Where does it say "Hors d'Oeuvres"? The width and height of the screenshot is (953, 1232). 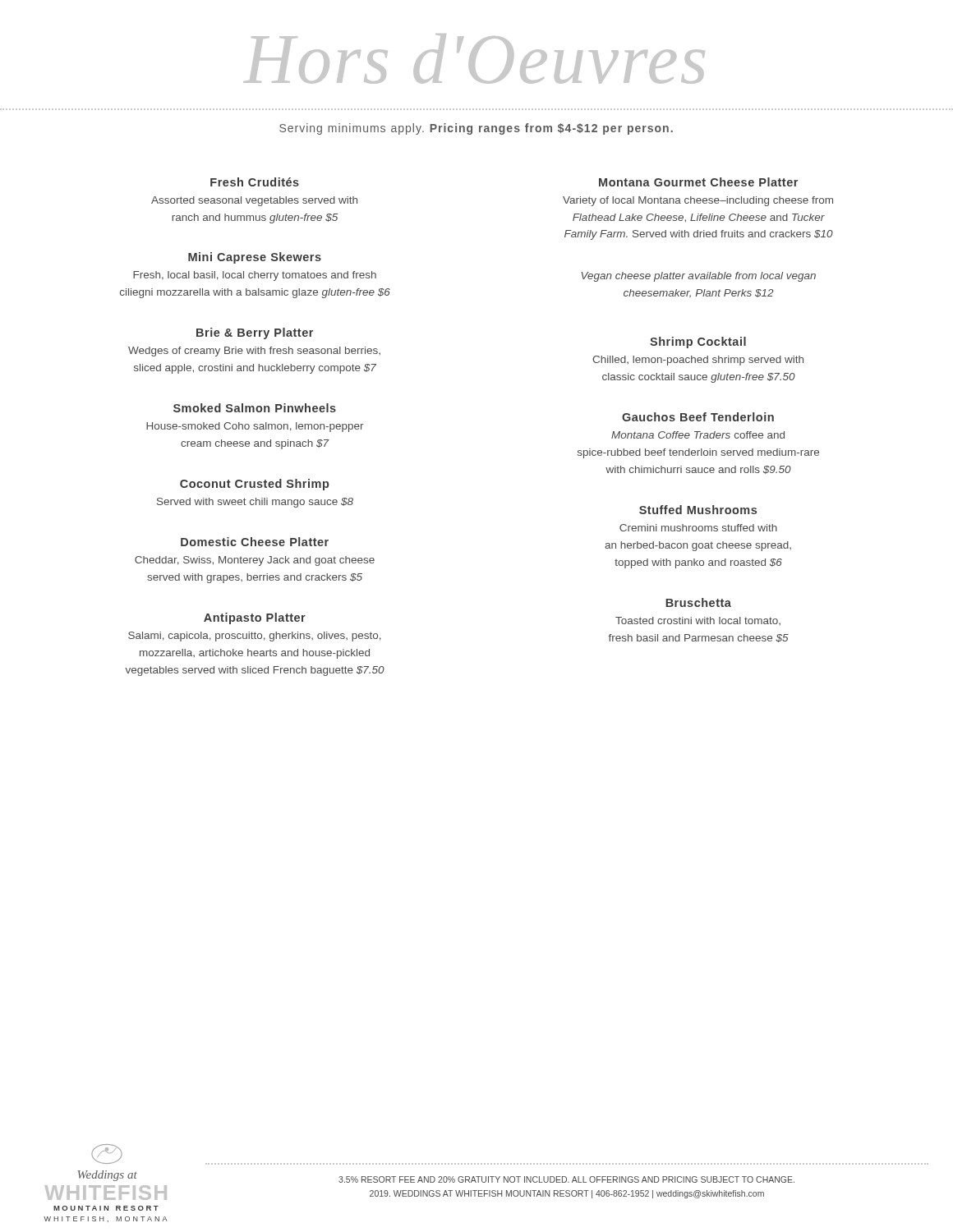(x=476, y=49)
